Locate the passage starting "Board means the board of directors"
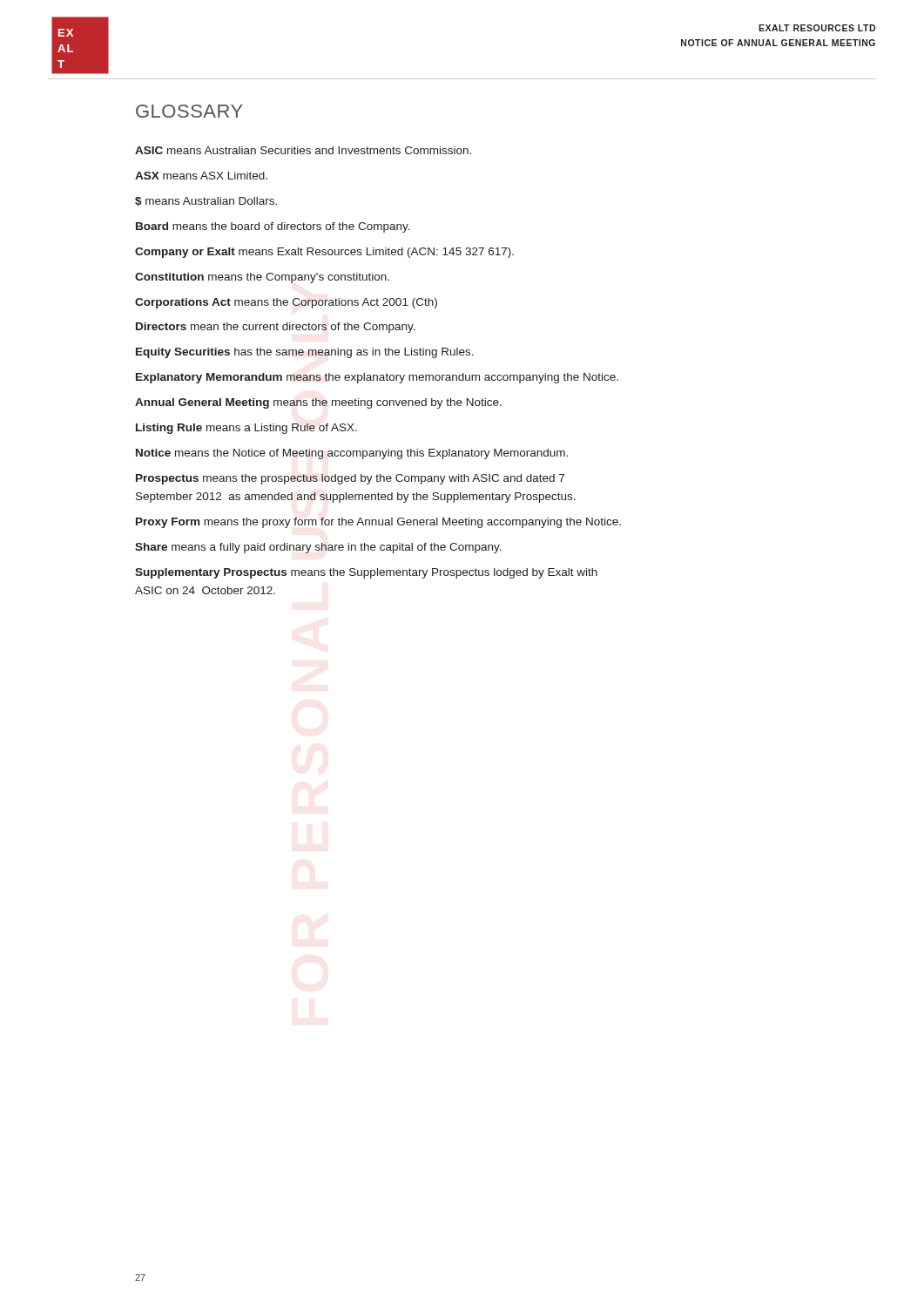 pyautogui.click(x=273, y=226)
